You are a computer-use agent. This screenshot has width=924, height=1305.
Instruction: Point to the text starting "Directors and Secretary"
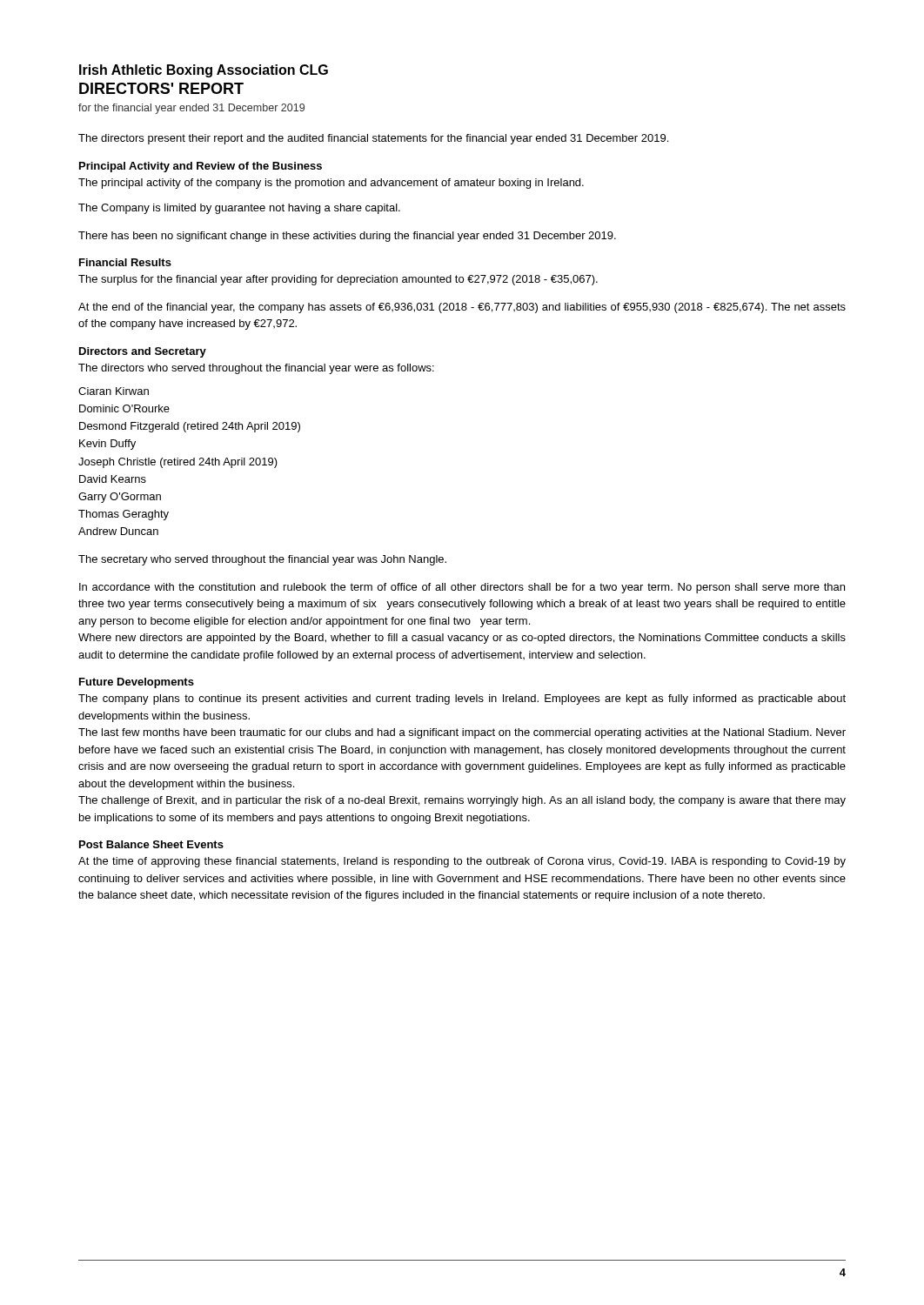pyautogui.click(x=142, y=351)
